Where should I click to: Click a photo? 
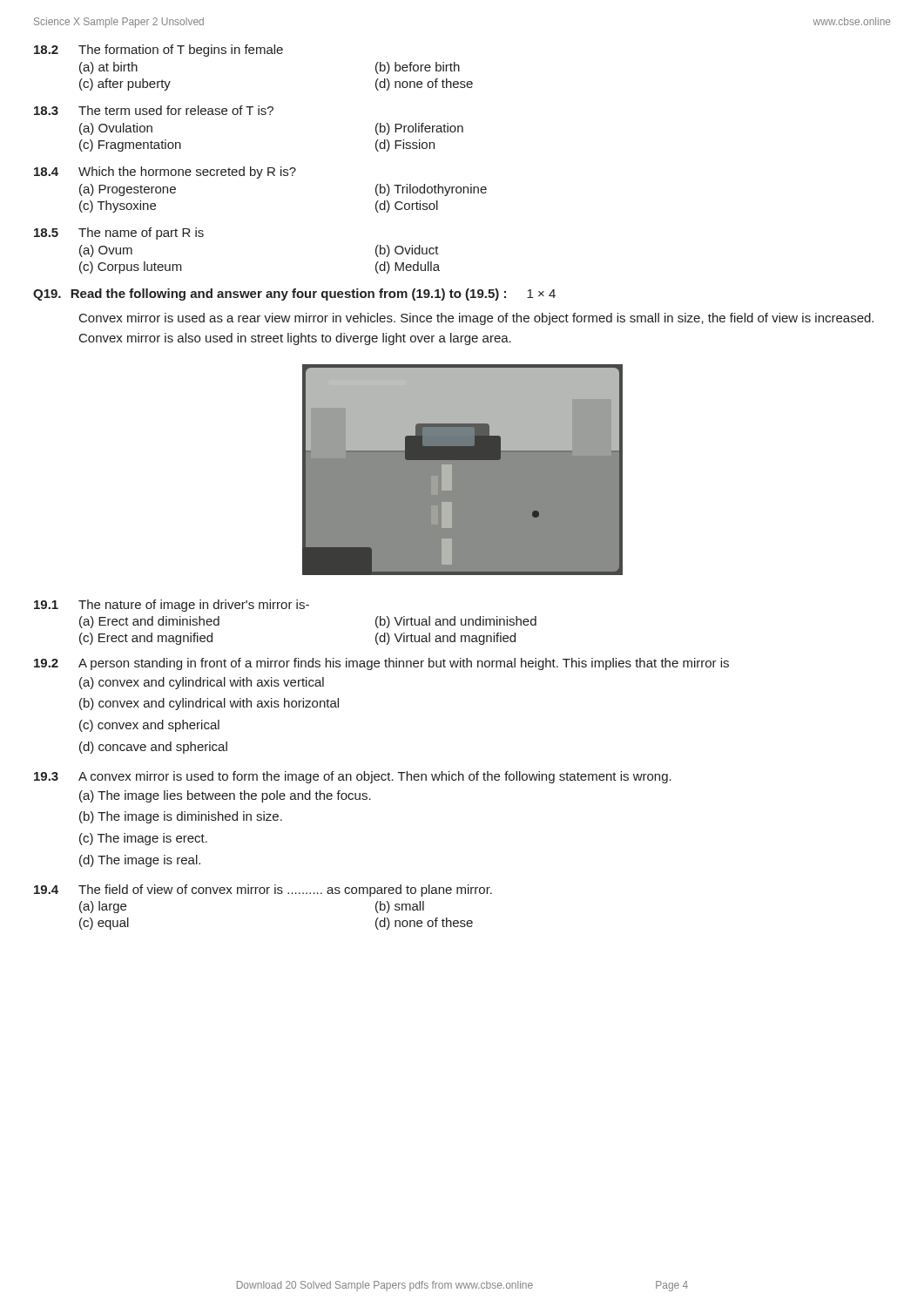click(x=462, y=471)
